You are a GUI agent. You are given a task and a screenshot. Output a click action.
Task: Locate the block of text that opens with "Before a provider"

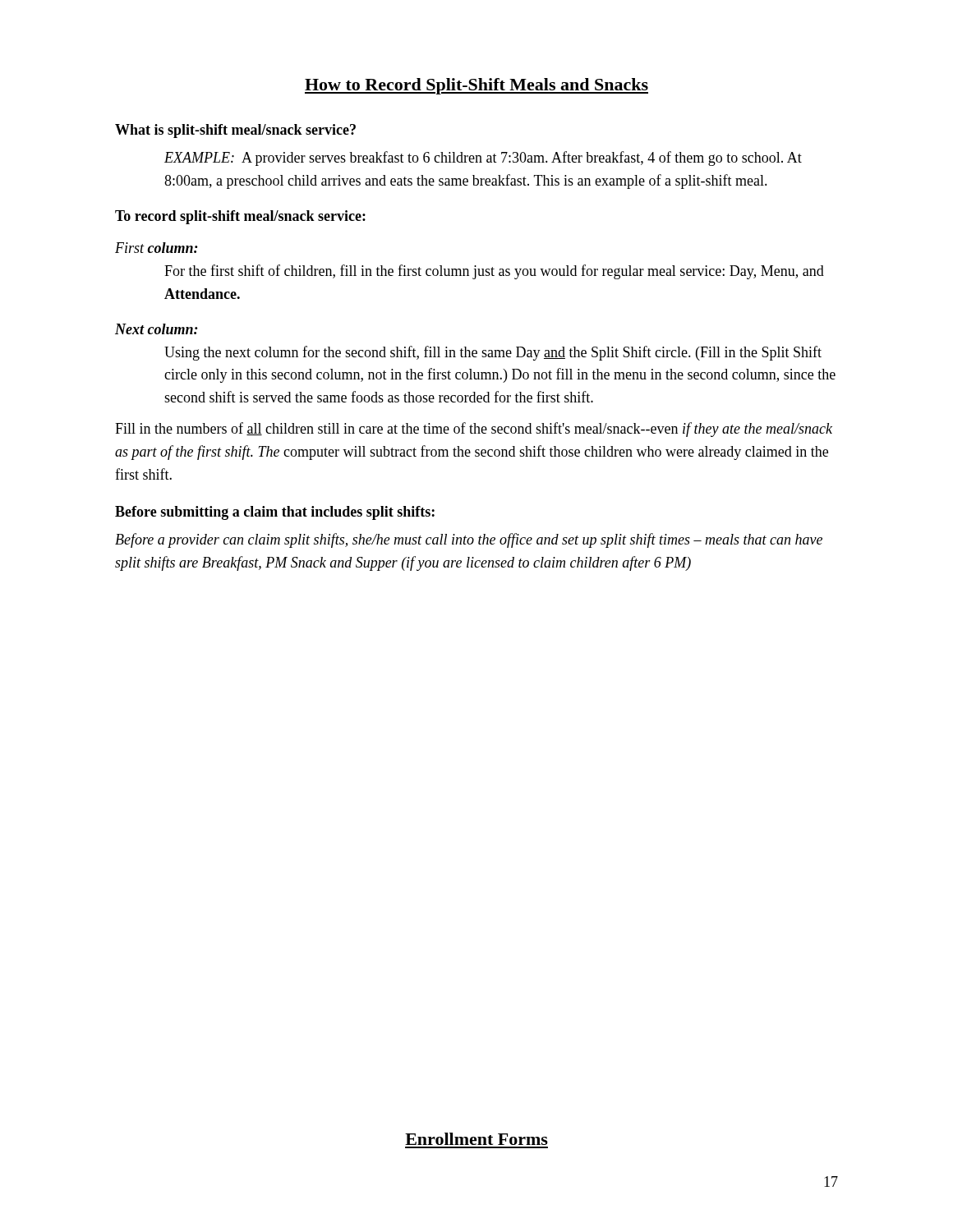[469, 551]
